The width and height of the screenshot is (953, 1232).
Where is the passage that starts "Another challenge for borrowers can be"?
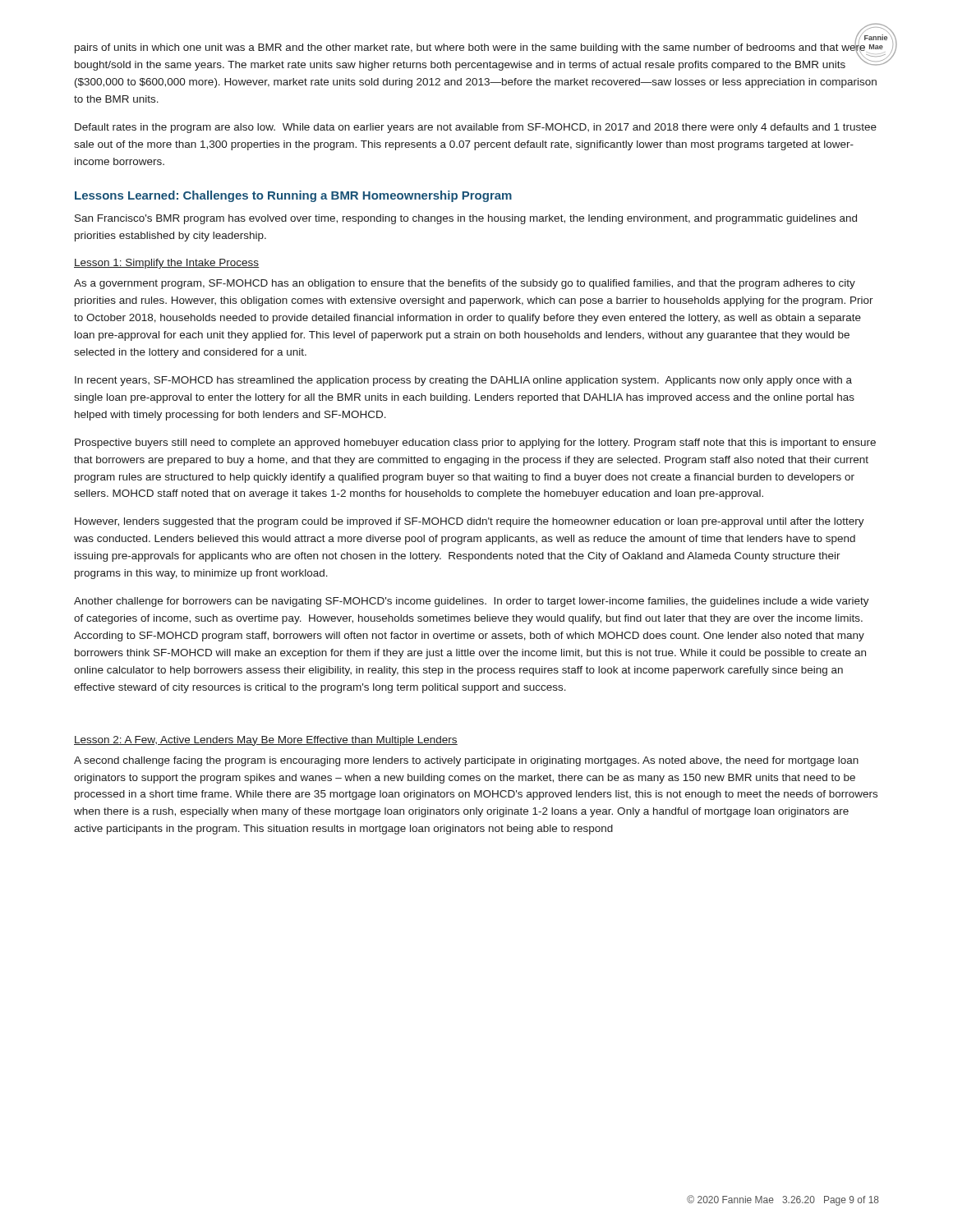pos(471,644)
